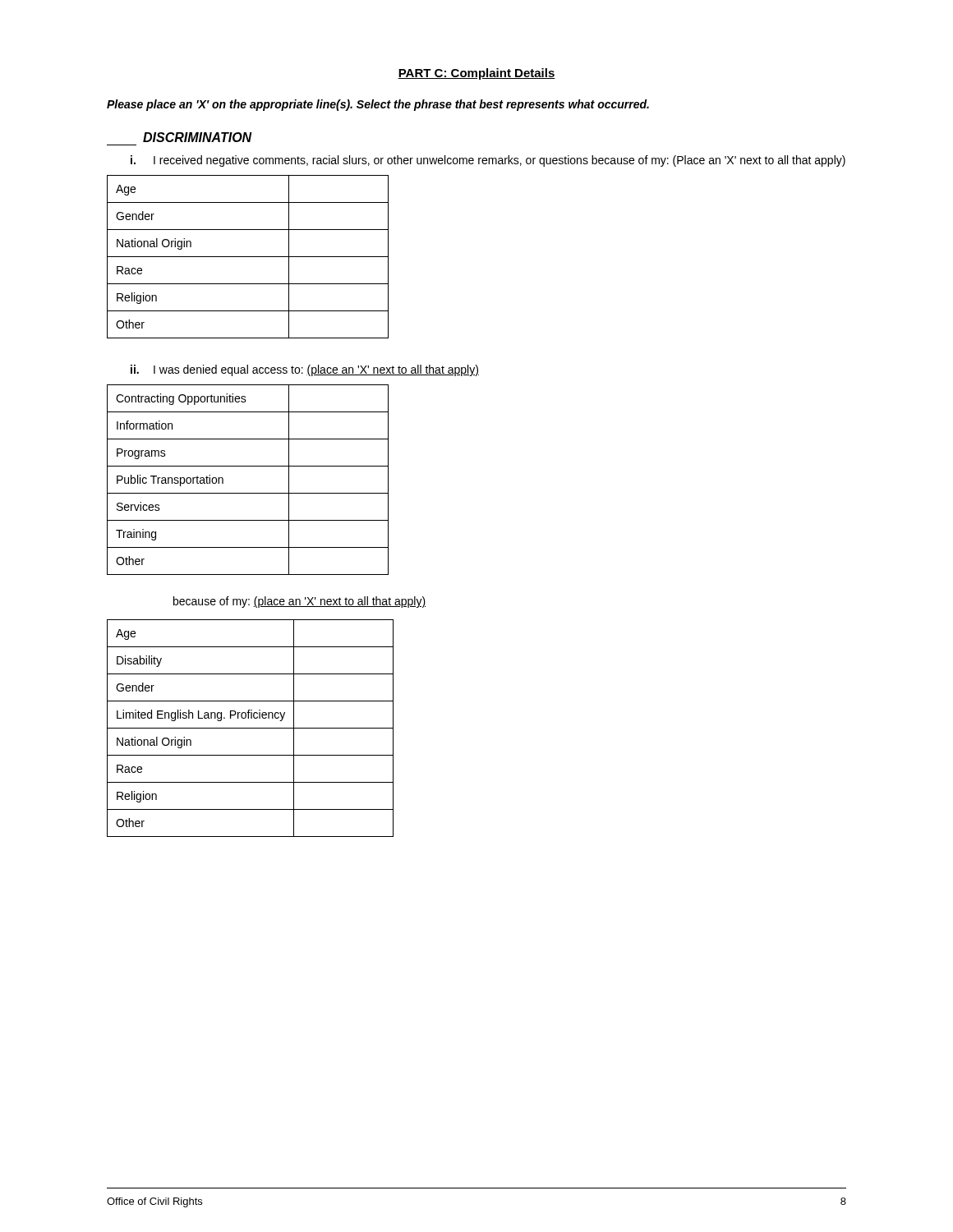The image size is (953, 1232).
Task: Locate the table with the text "Contracting Opportunities"
Action: pos(476,480)
